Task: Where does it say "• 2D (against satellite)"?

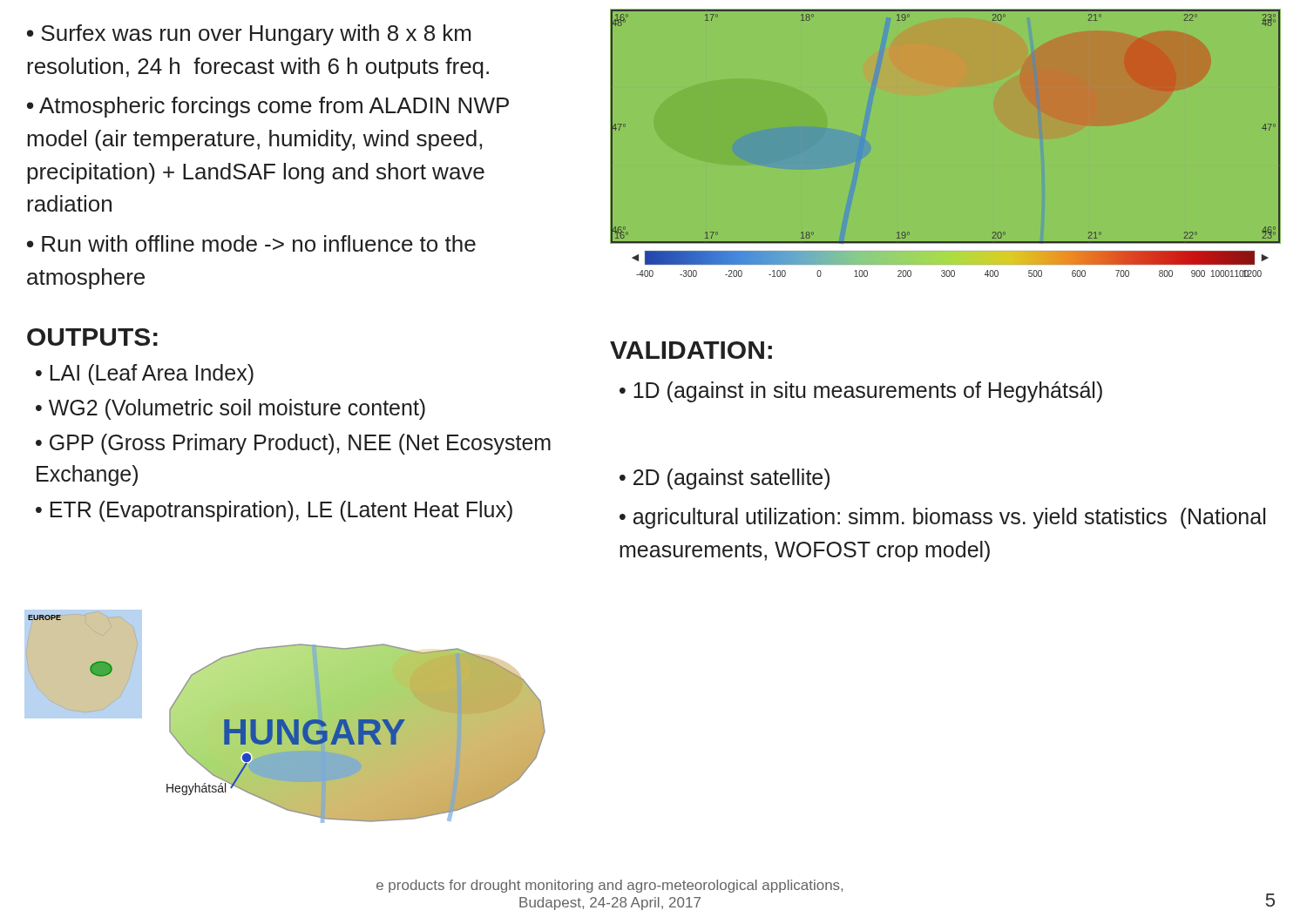Action: point(725,477)
